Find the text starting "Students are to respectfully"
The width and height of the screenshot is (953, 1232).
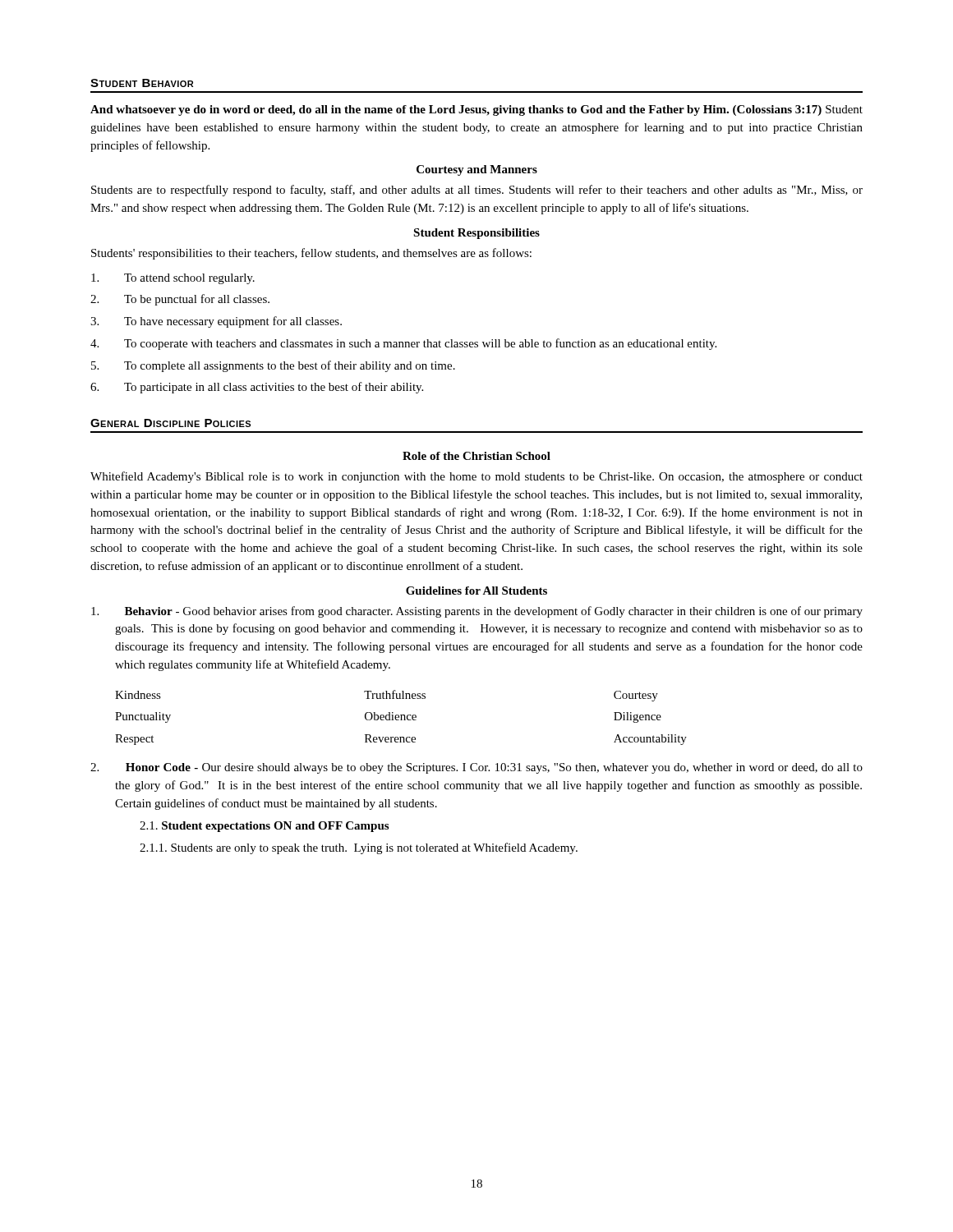(476, 200)
